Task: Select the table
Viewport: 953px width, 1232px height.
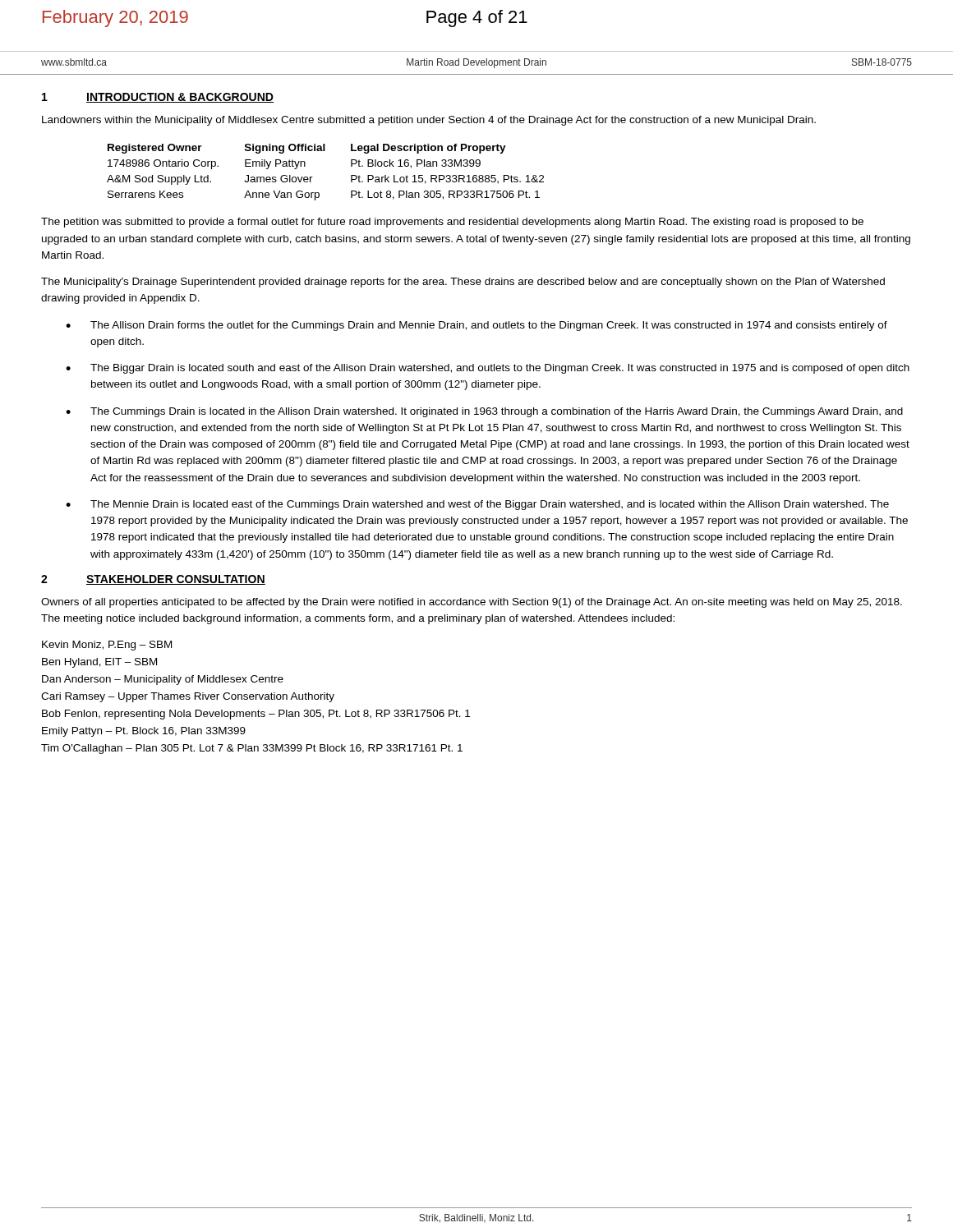Action: (509, 171)
